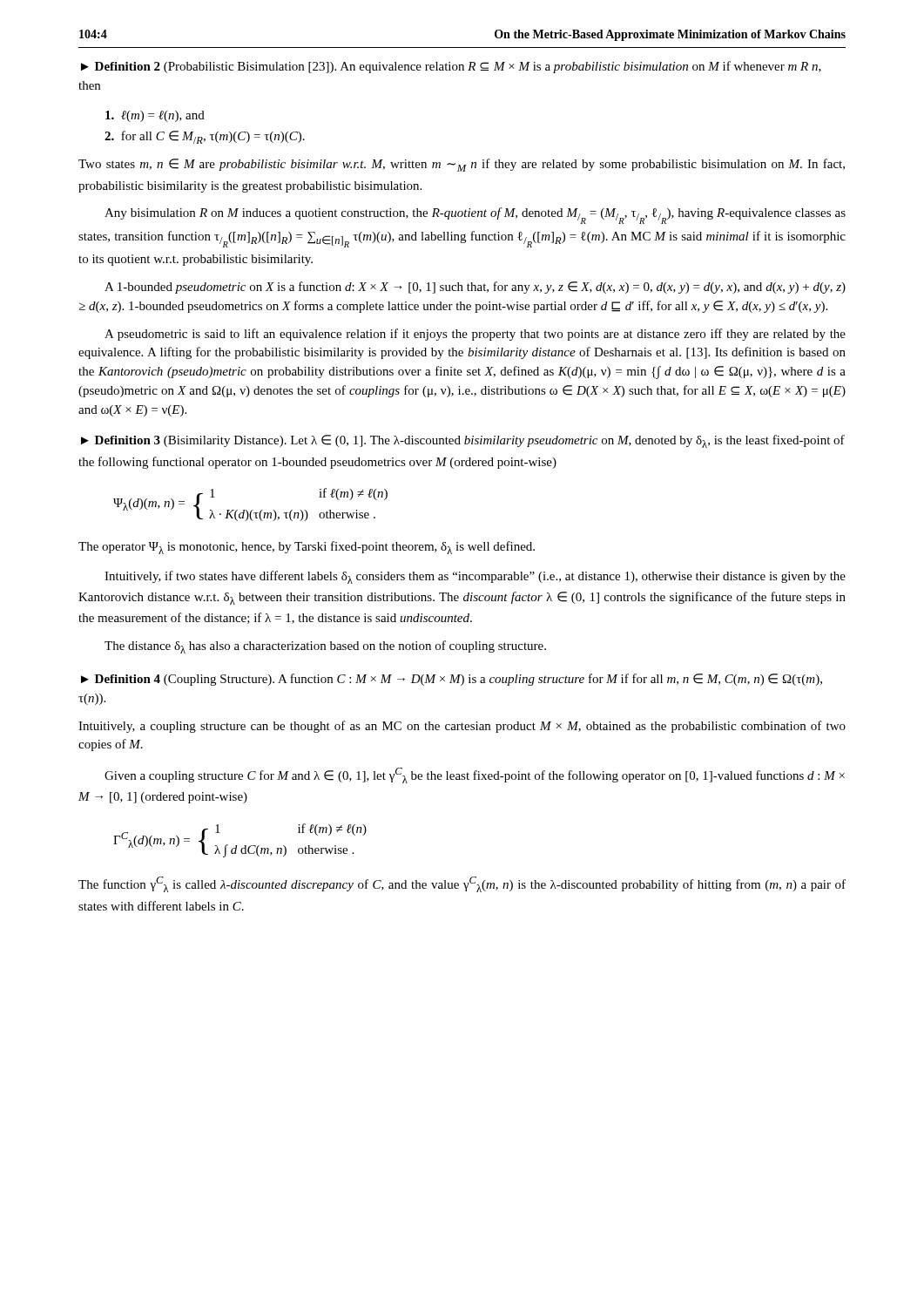This screenshot has height=1307, width=924.
Task: Select the list item containing "ℓ(m) = ℓ(n), and"
Action: [x=154, y=115]
